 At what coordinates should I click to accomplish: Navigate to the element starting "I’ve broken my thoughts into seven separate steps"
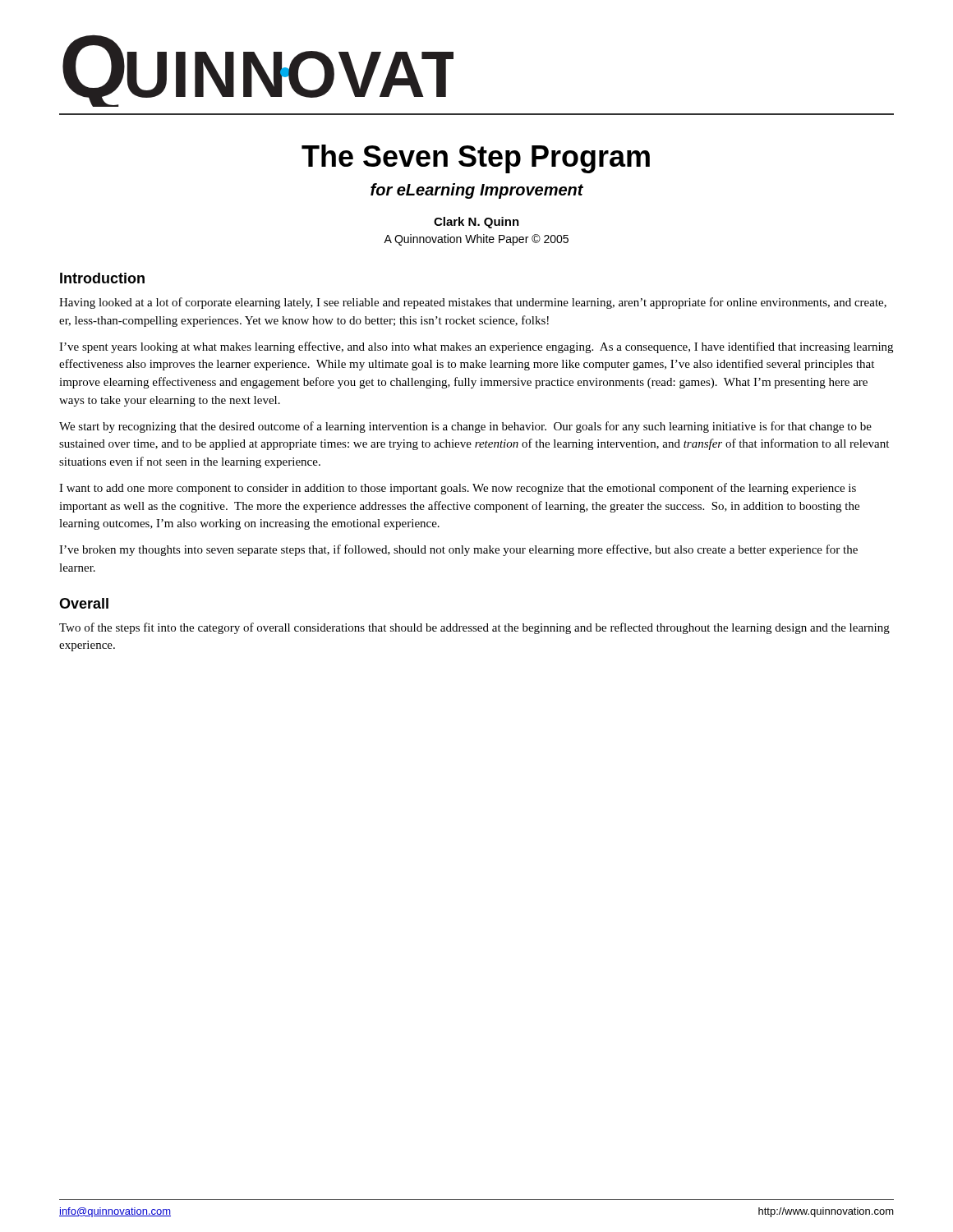tap(459, 558)
